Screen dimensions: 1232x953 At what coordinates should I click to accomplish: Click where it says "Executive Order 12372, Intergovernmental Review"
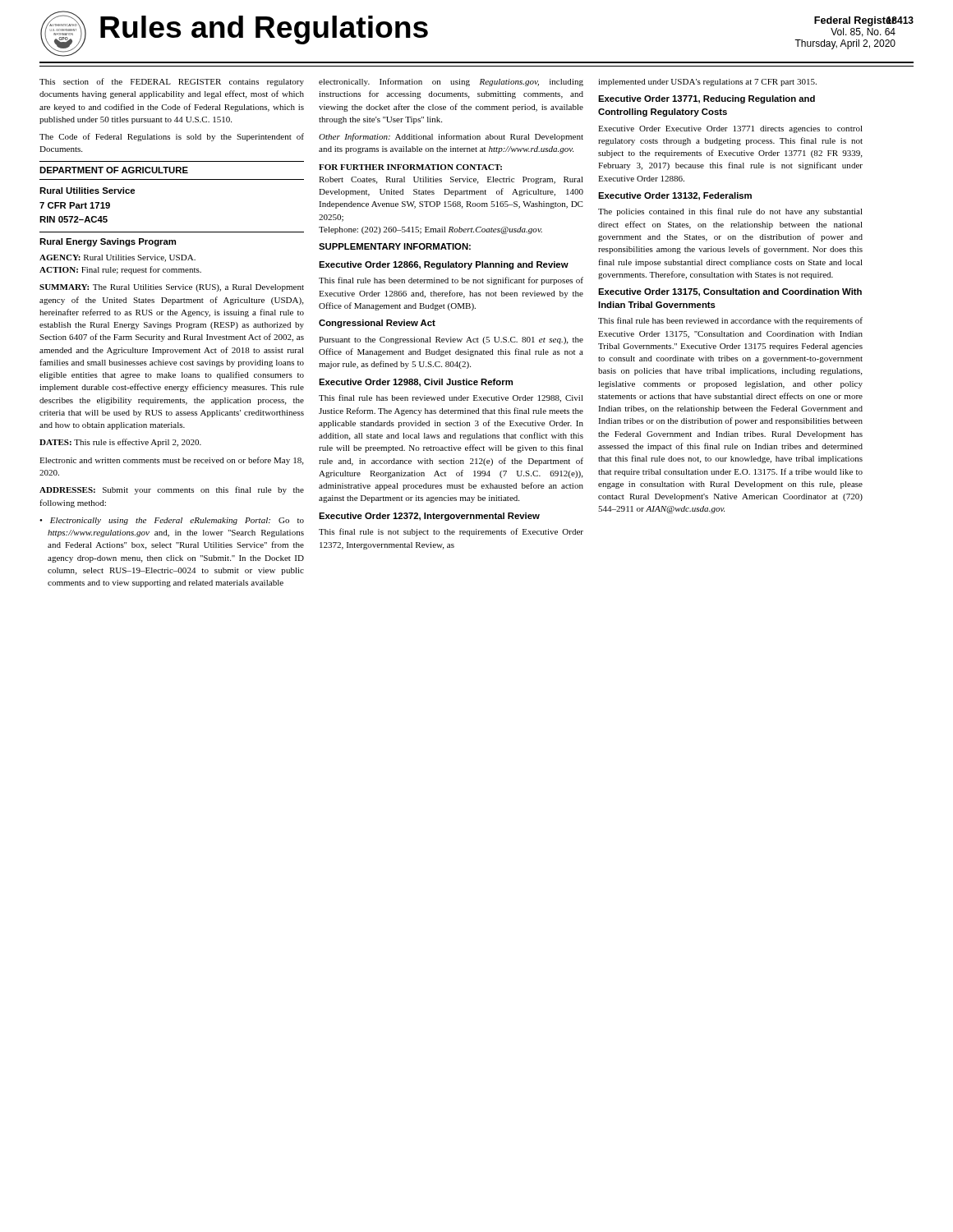pyautogui.click(x=429, y=515)
